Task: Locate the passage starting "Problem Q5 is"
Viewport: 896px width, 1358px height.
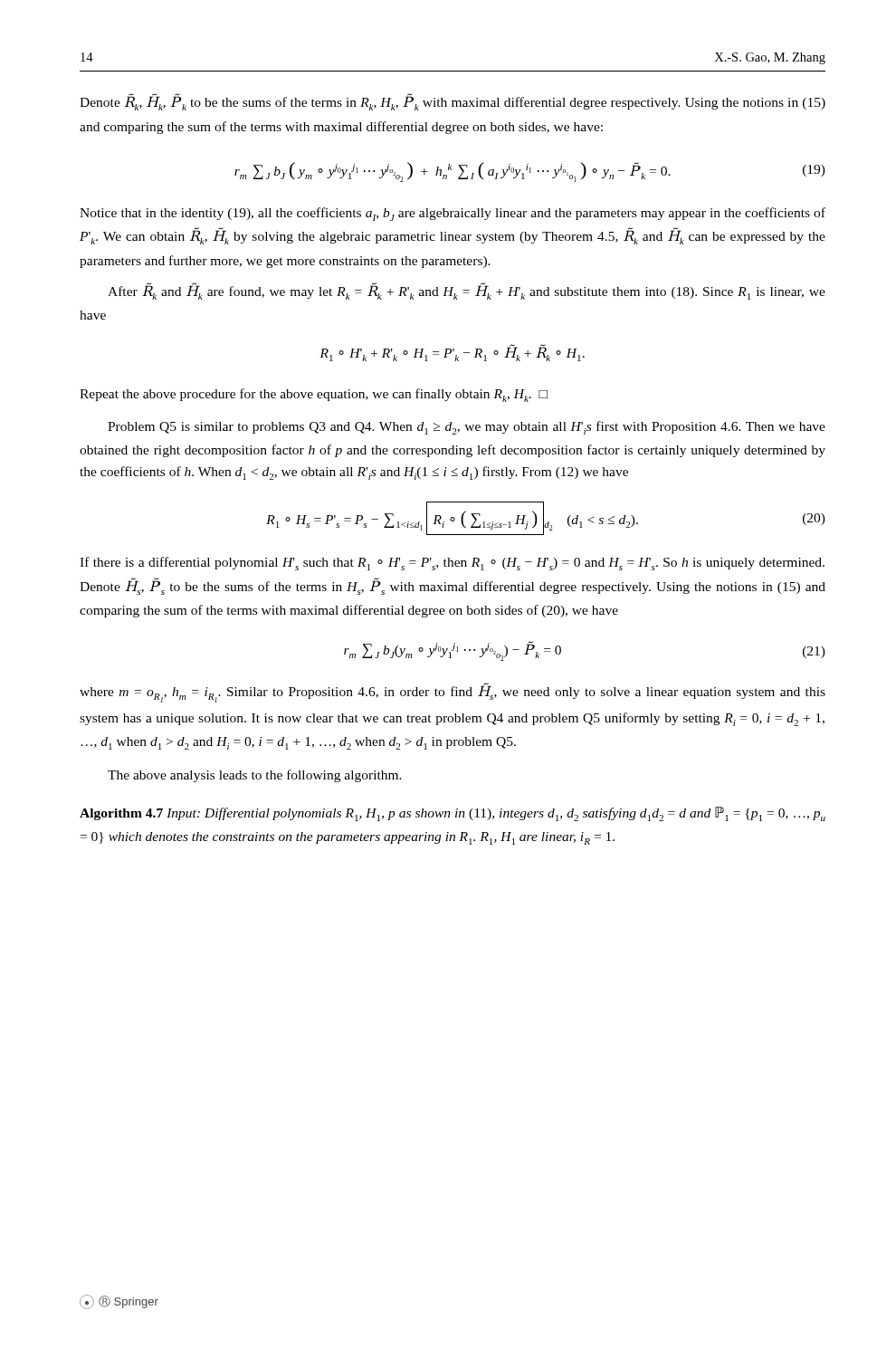Action: (453, 450)
